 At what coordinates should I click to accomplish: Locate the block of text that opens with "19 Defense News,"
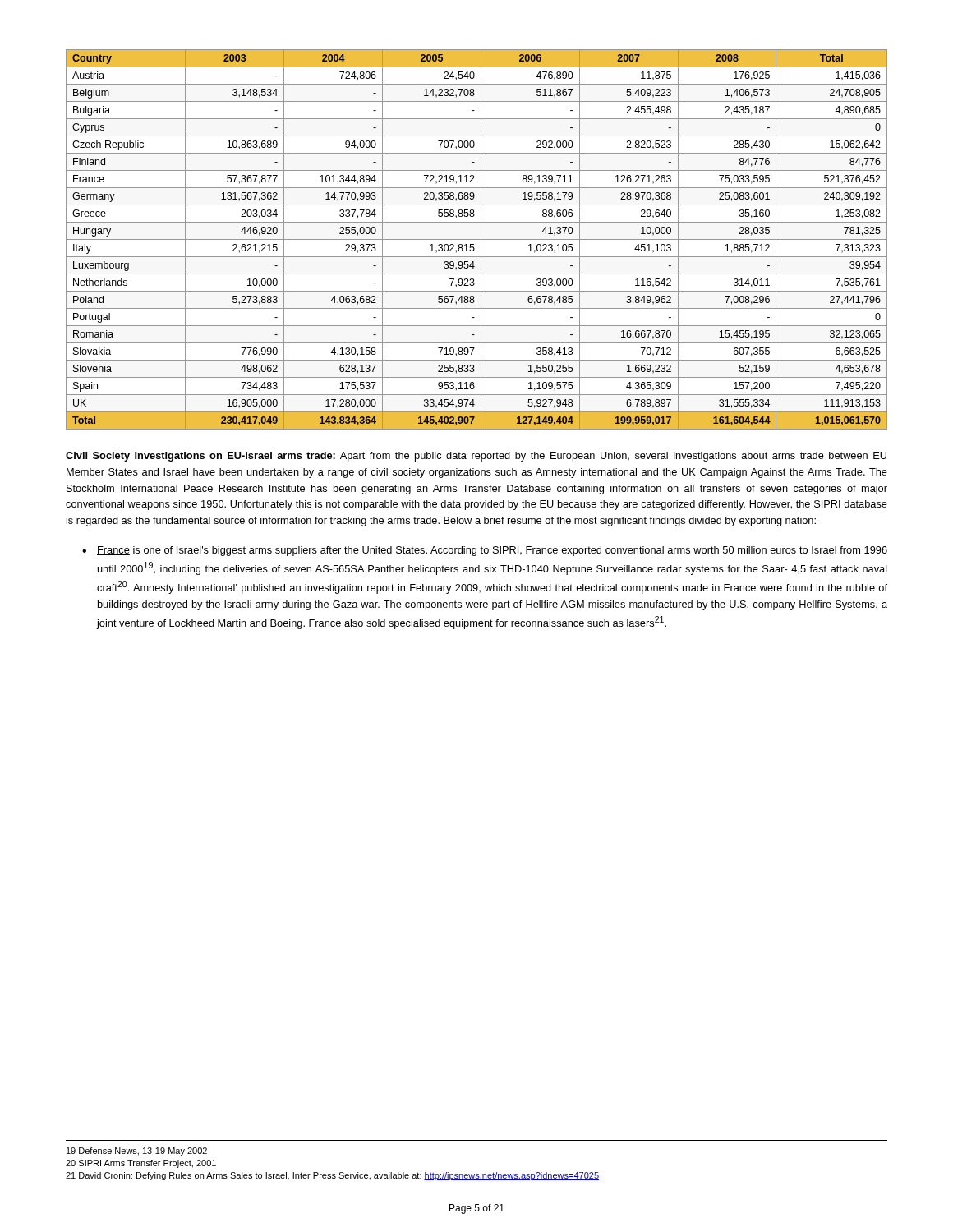click(x=137, y=1151)
